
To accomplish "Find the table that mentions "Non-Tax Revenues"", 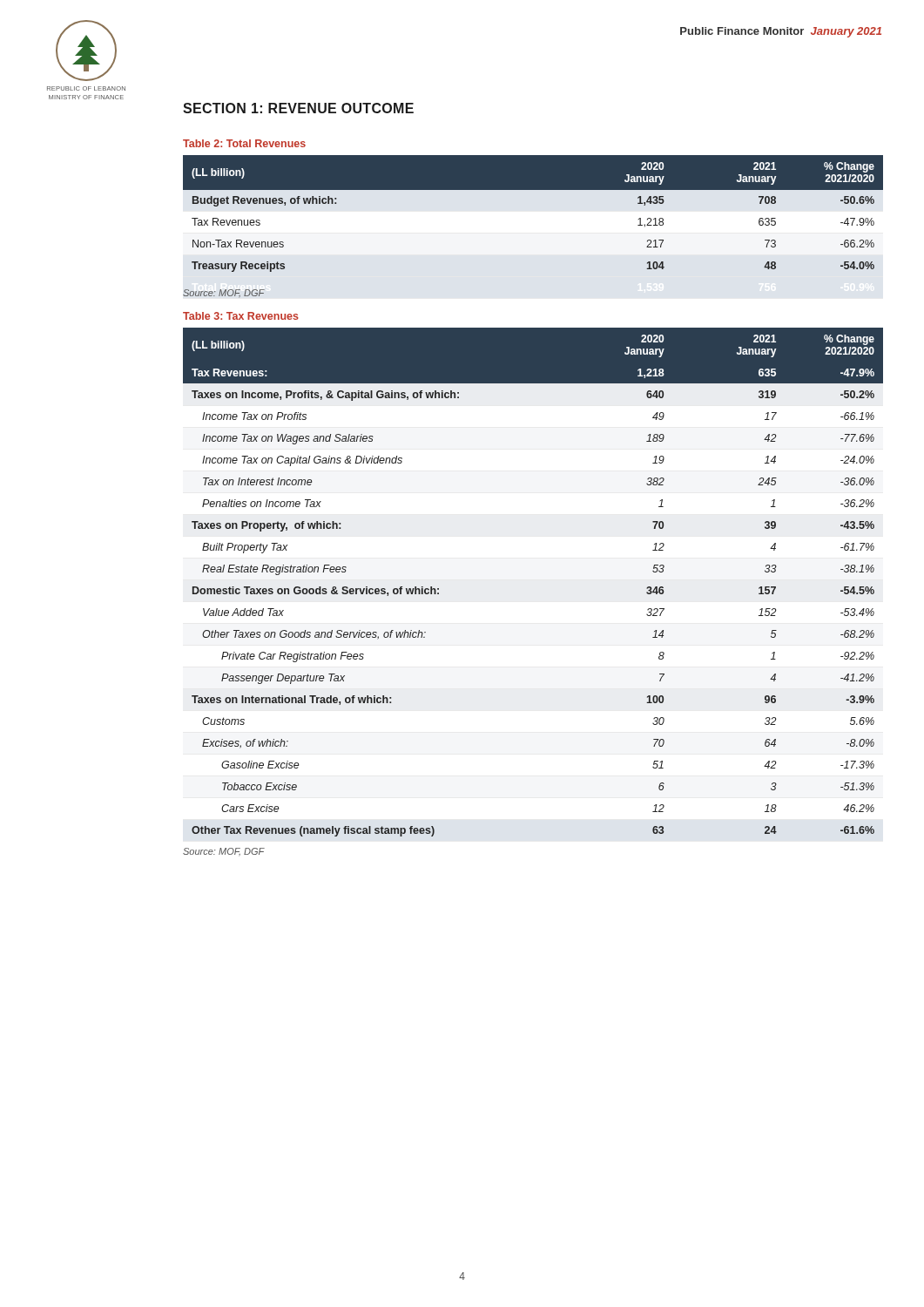I will click(533, 227).
